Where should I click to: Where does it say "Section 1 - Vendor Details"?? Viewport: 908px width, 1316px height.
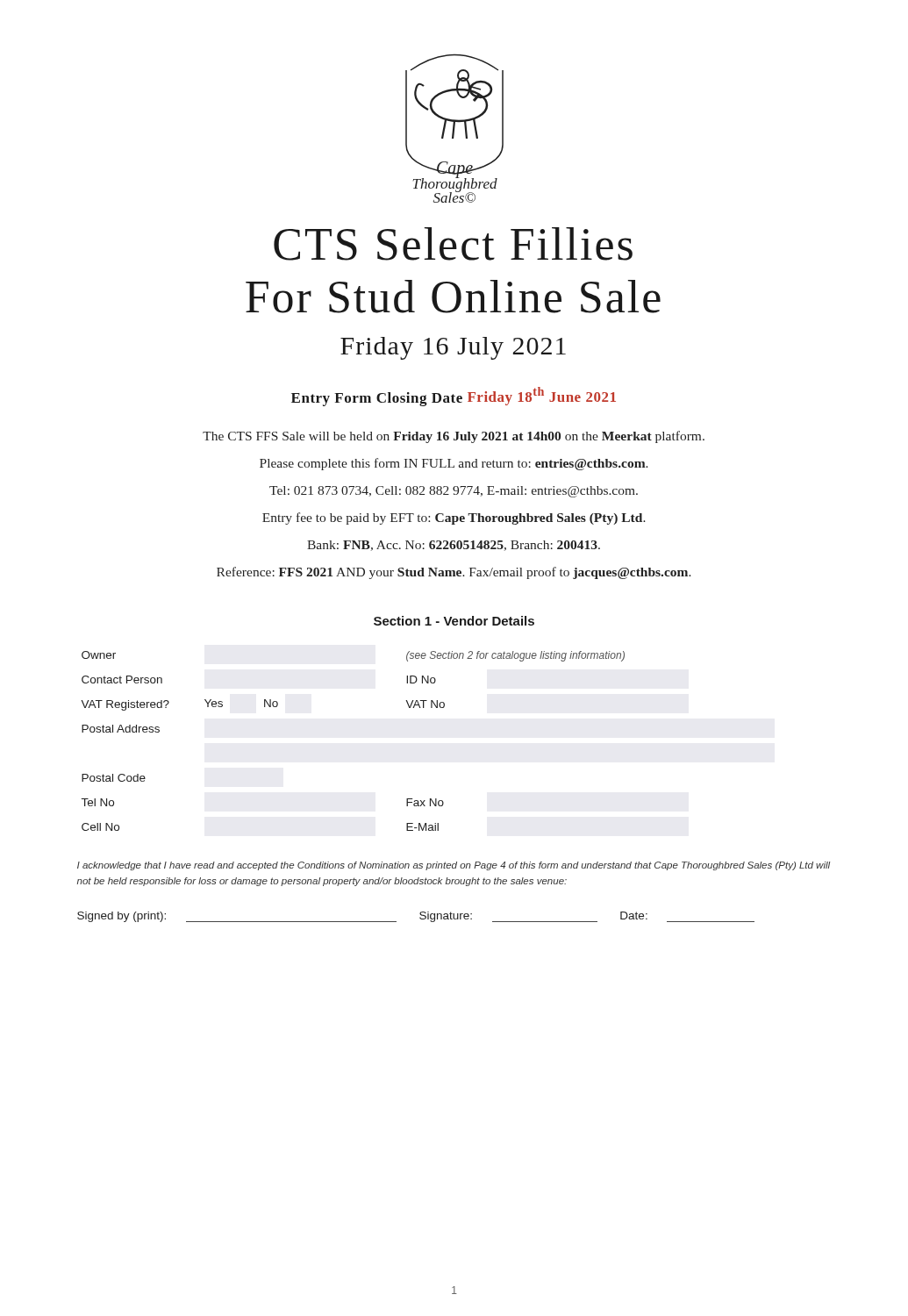[x=454, y=621]
